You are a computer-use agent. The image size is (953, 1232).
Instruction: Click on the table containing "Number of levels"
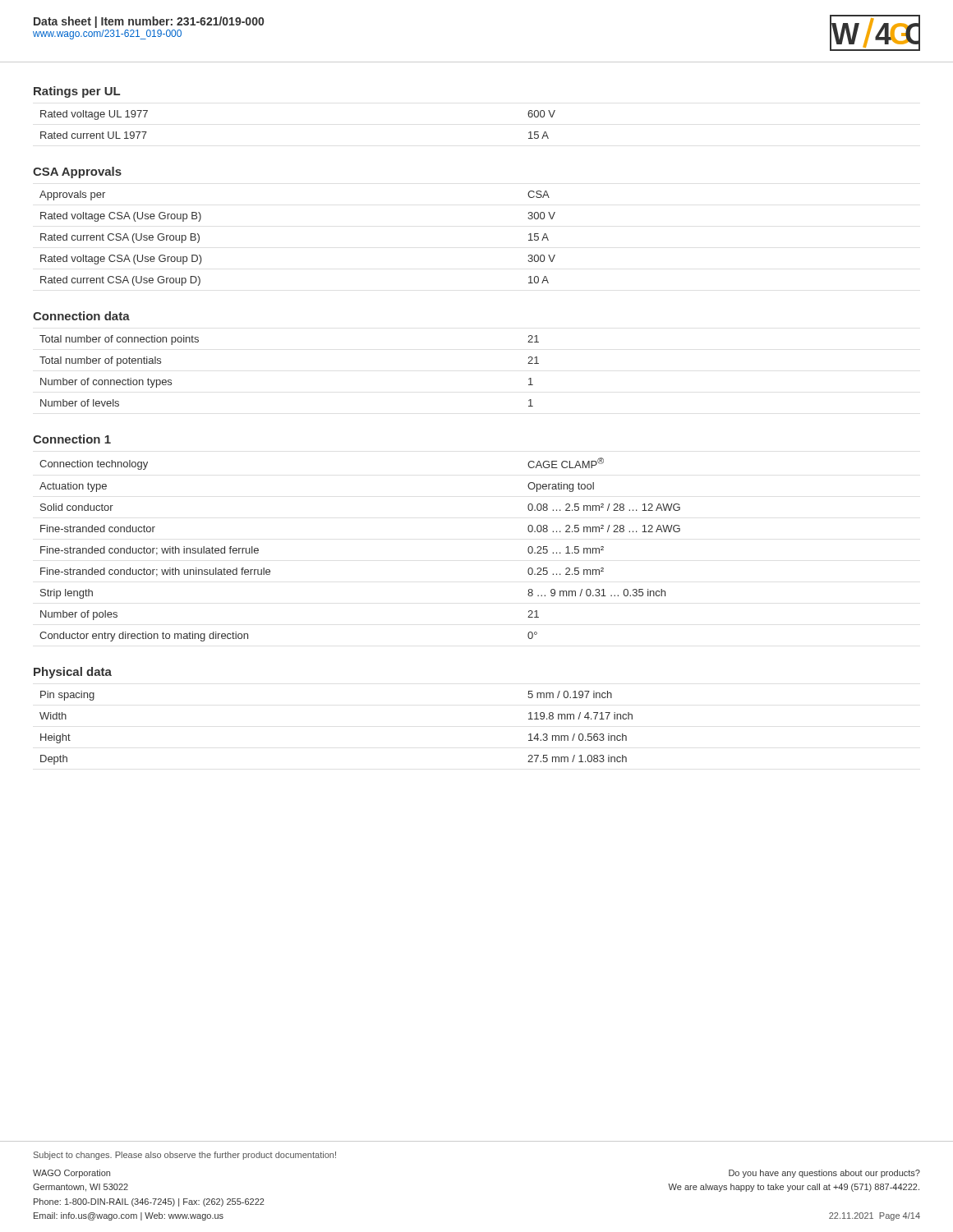[476, 371]
